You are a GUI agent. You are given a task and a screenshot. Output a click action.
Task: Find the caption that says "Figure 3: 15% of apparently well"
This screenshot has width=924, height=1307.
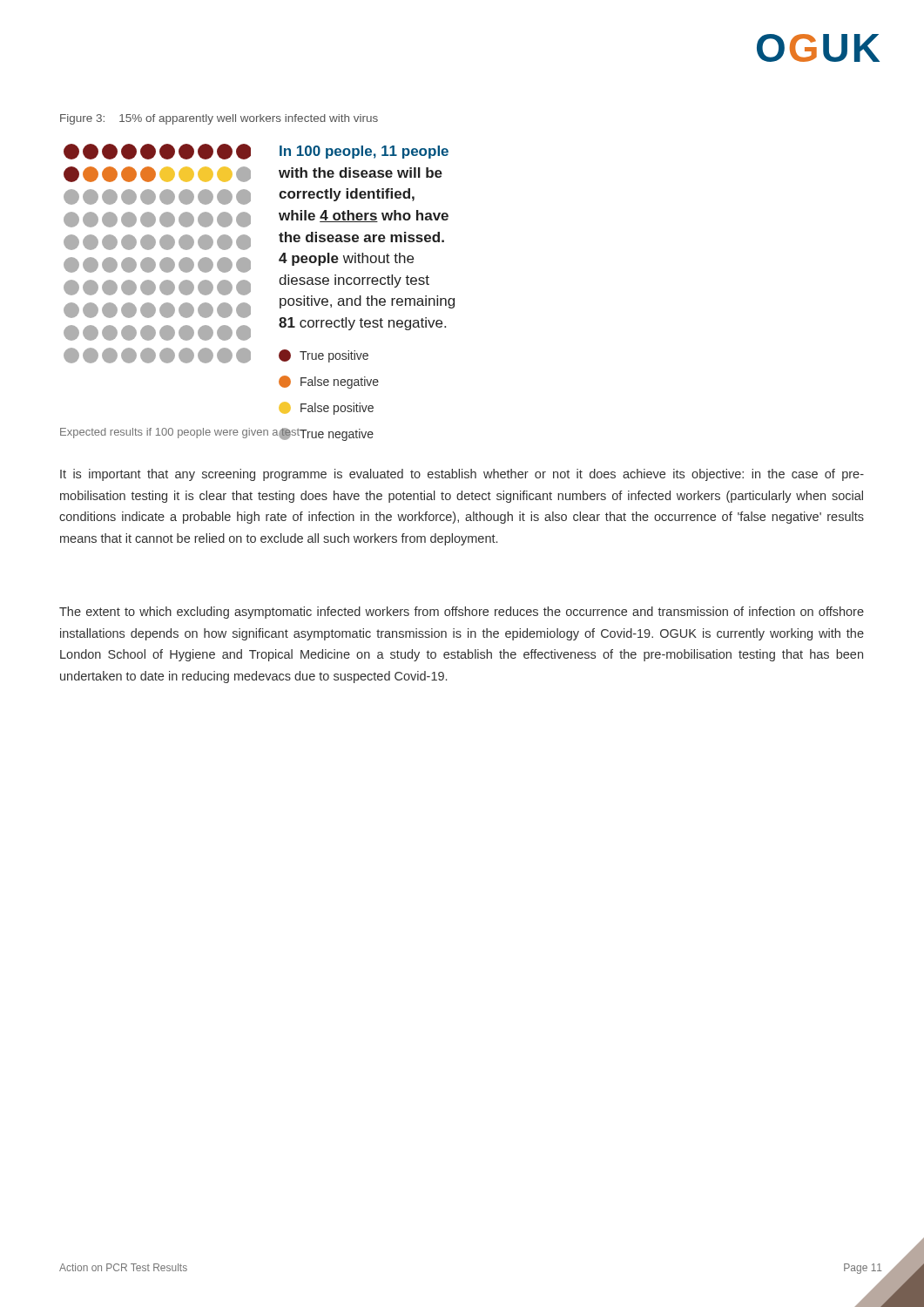(x=219, y=118)
